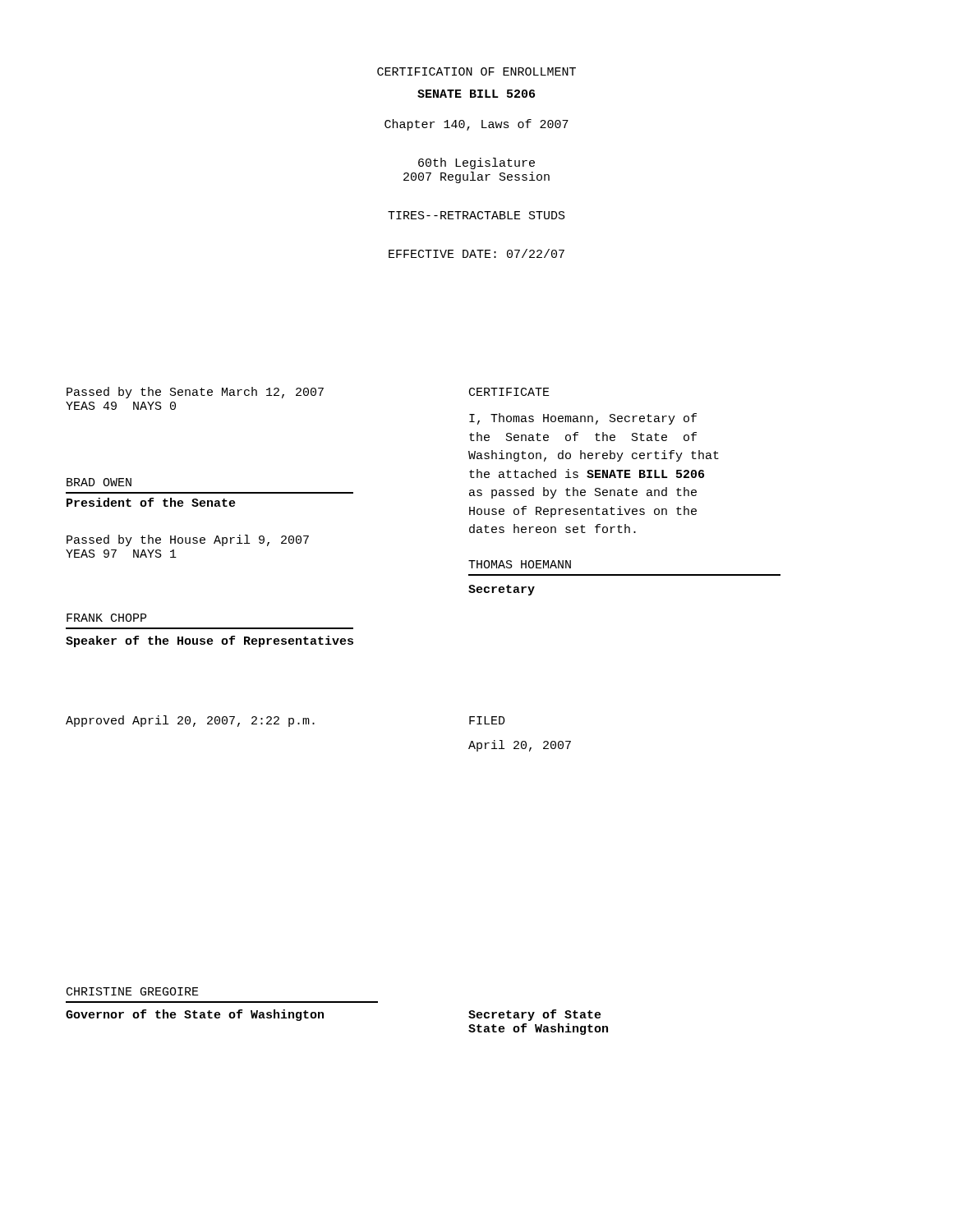Find the text block containing "Passed by the House April 9, 2007"
This screenshot has height=1232, width=953.
[x=188, y=548]
